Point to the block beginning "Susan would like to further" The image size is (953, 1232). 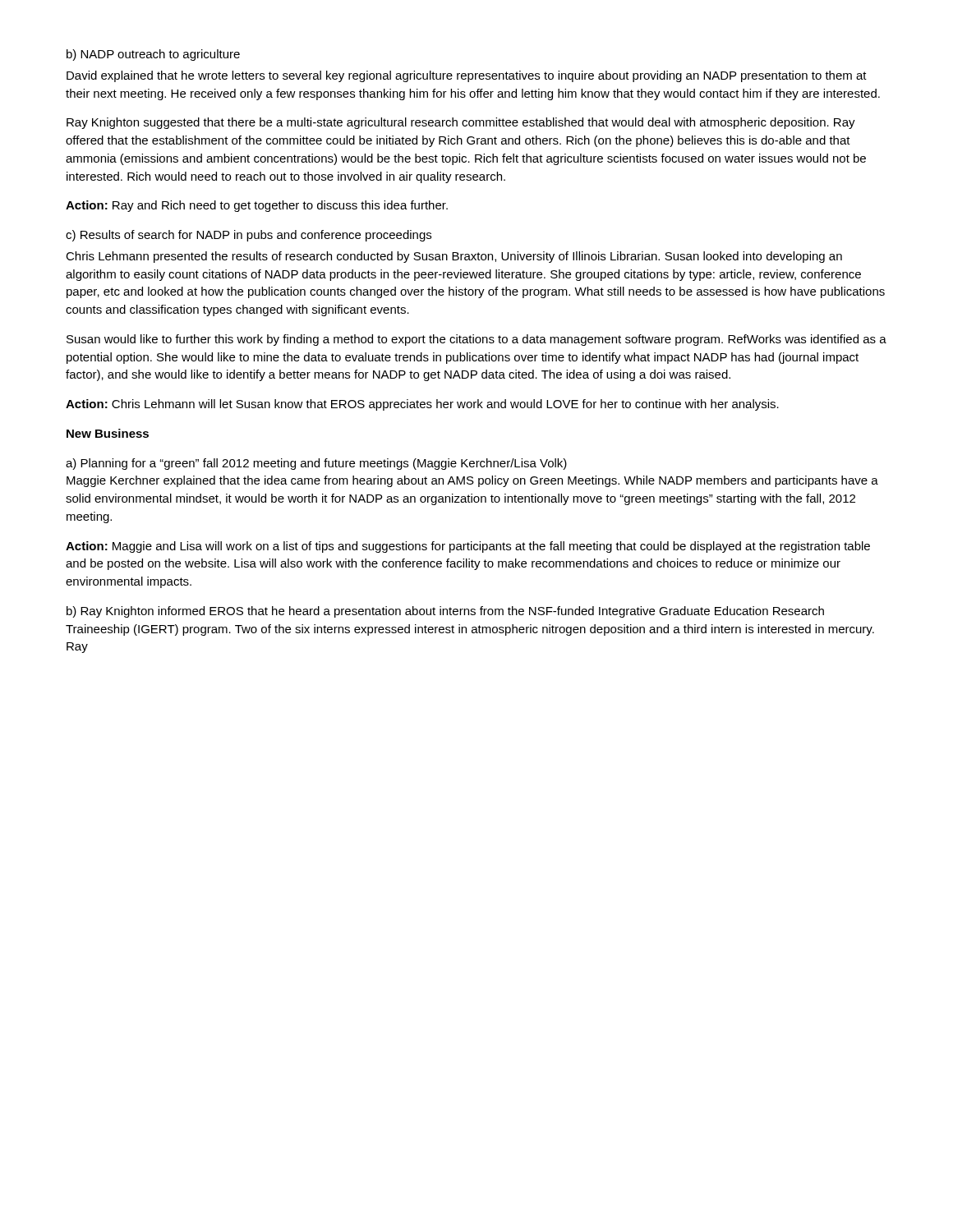point(476,356)
